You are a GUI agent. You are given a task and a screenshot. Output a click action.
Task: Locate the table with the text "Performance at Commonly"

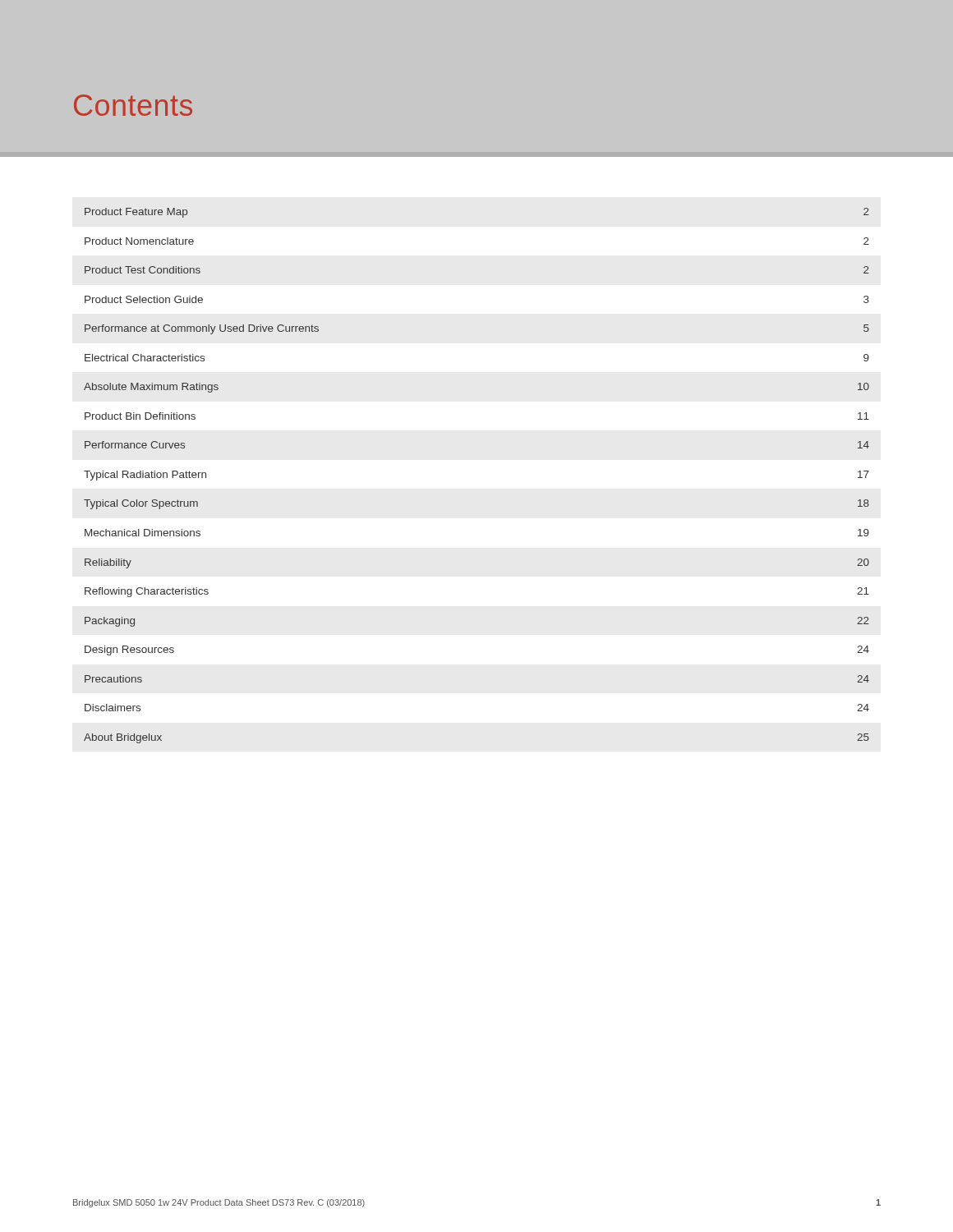point(476,475)
